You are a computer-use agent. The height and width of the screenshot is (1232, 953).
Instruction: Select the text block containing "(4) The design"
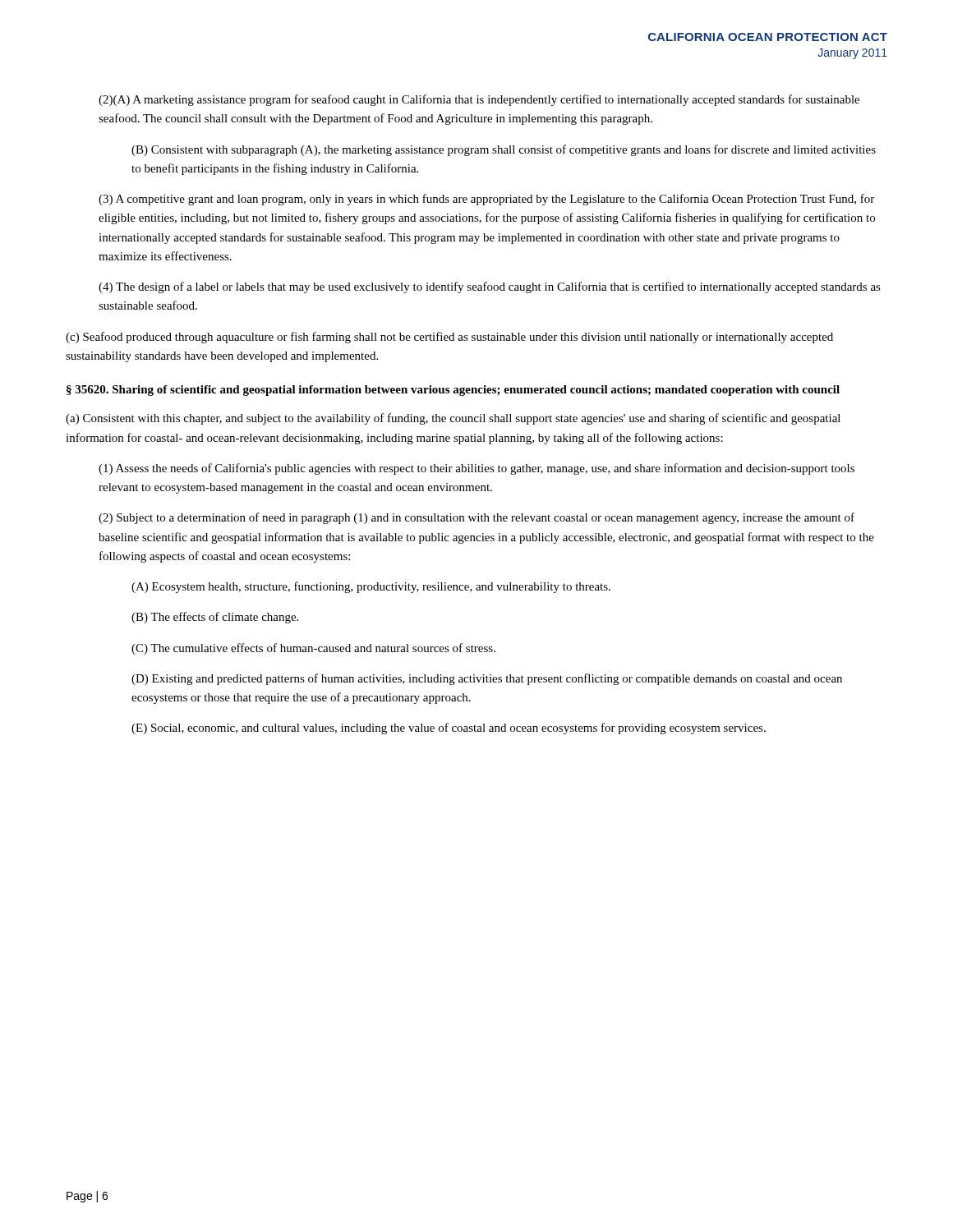tap(490, 296)
